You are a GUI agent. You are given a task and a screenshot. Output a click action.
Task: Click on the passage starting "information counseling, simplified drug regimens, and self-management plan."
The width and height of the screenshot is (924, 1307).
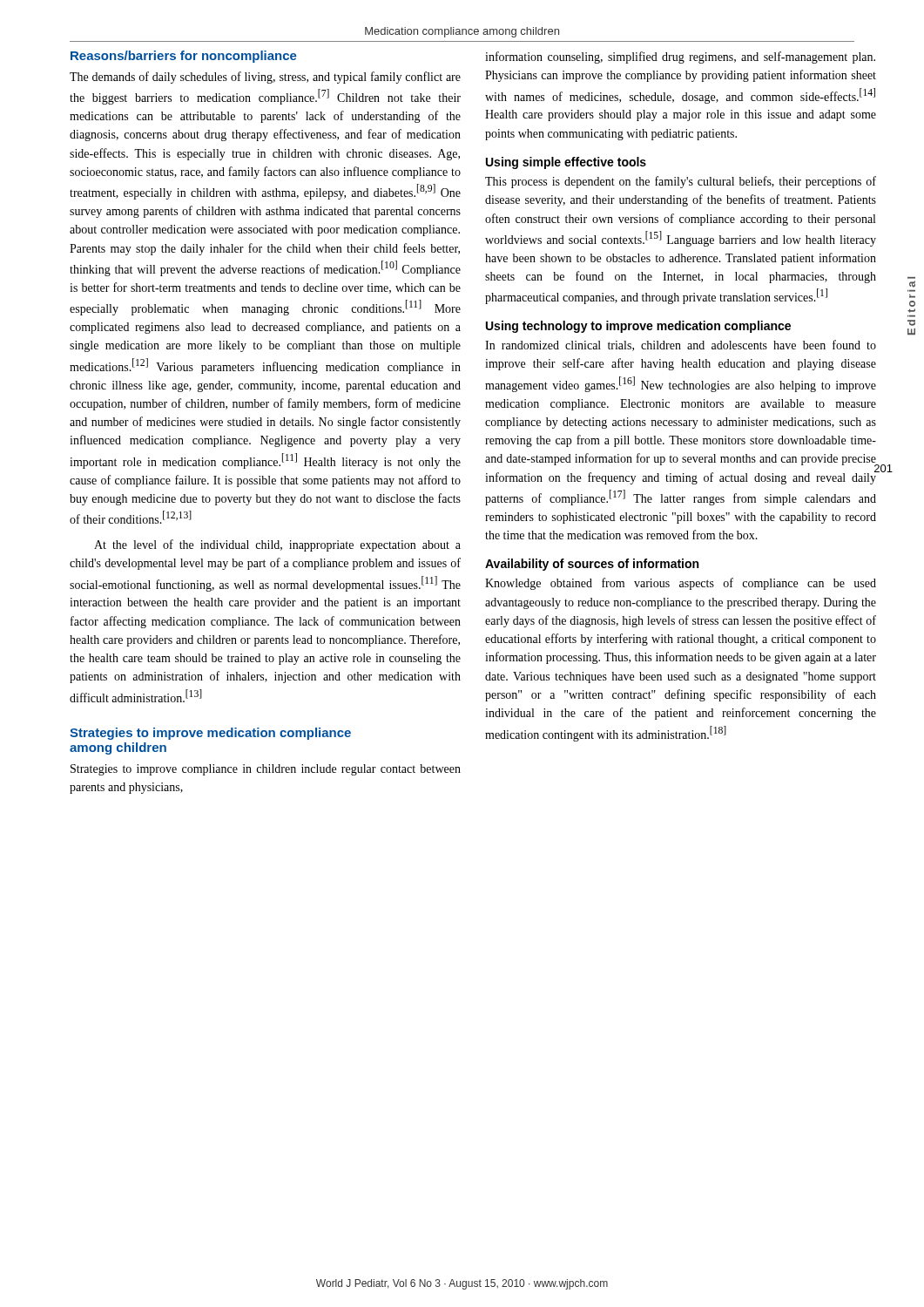681,95
